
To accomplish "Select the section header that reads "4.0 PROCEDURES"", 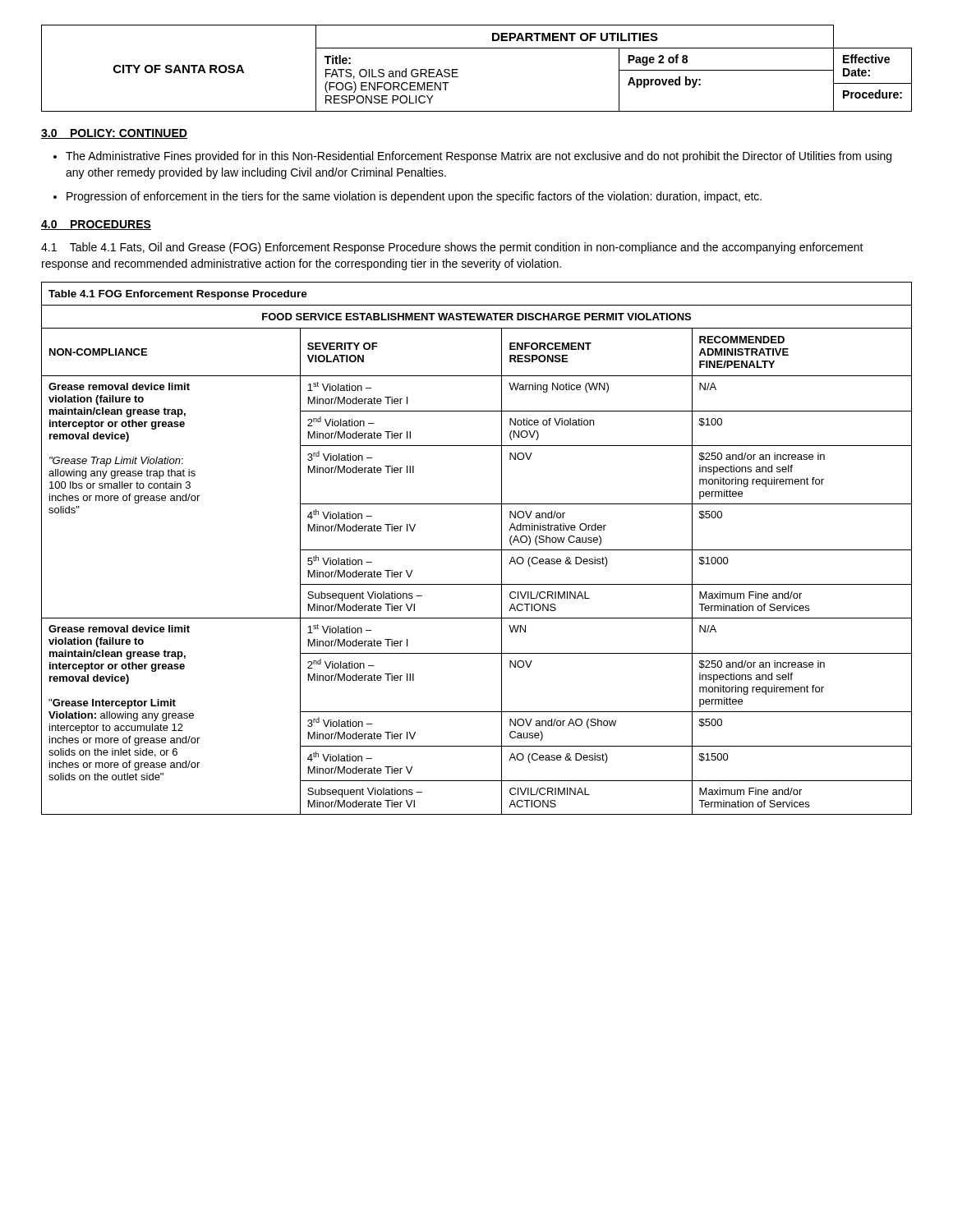I will point(96,224).
